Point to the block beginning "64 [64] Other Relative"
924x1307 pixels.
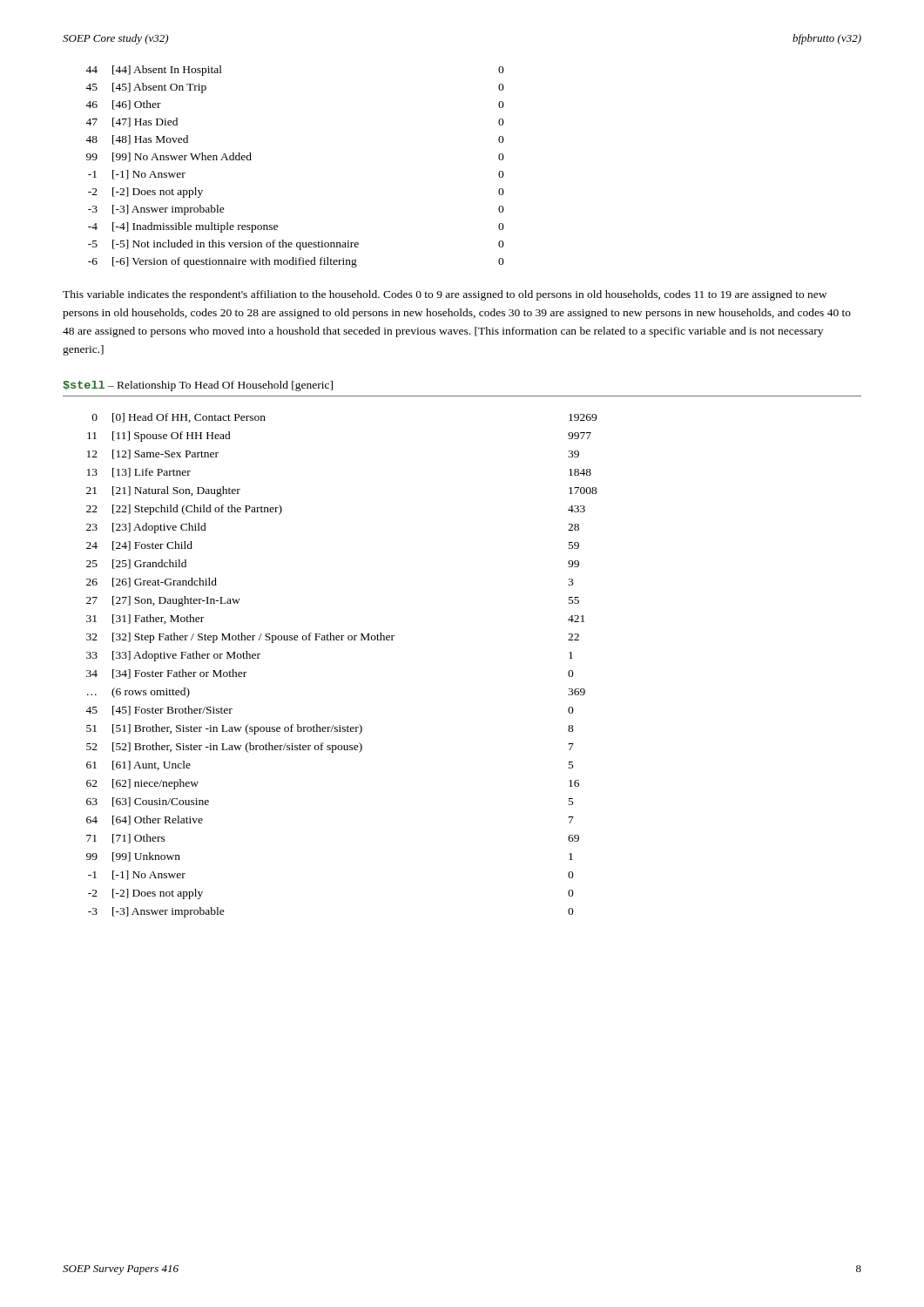click(152, 820)
